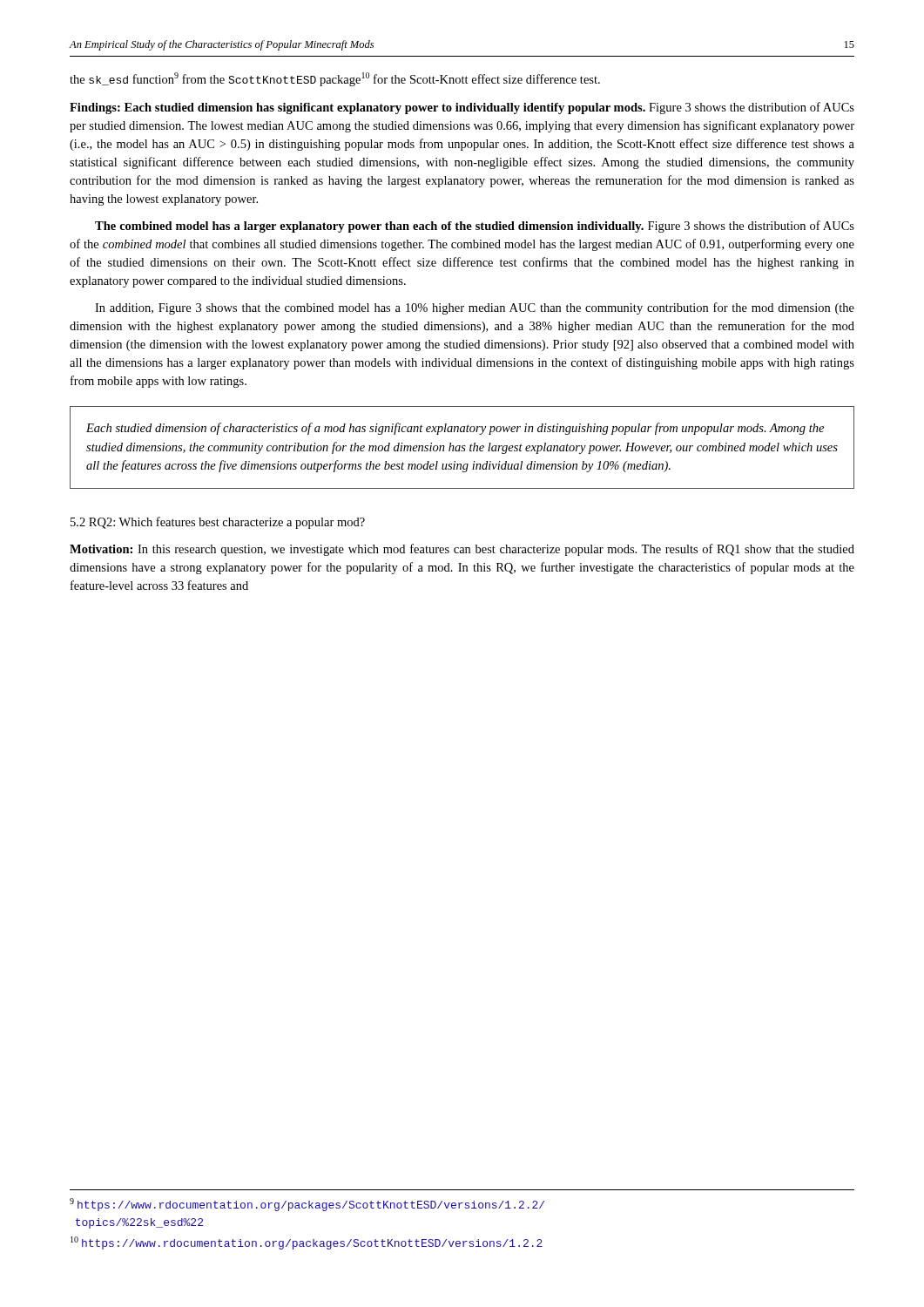The width and height of the screenshot is (924, 1307).
Task: Click on the text block starting "Findings: Each studied dimension has"
Action: (x=462, y=153)
